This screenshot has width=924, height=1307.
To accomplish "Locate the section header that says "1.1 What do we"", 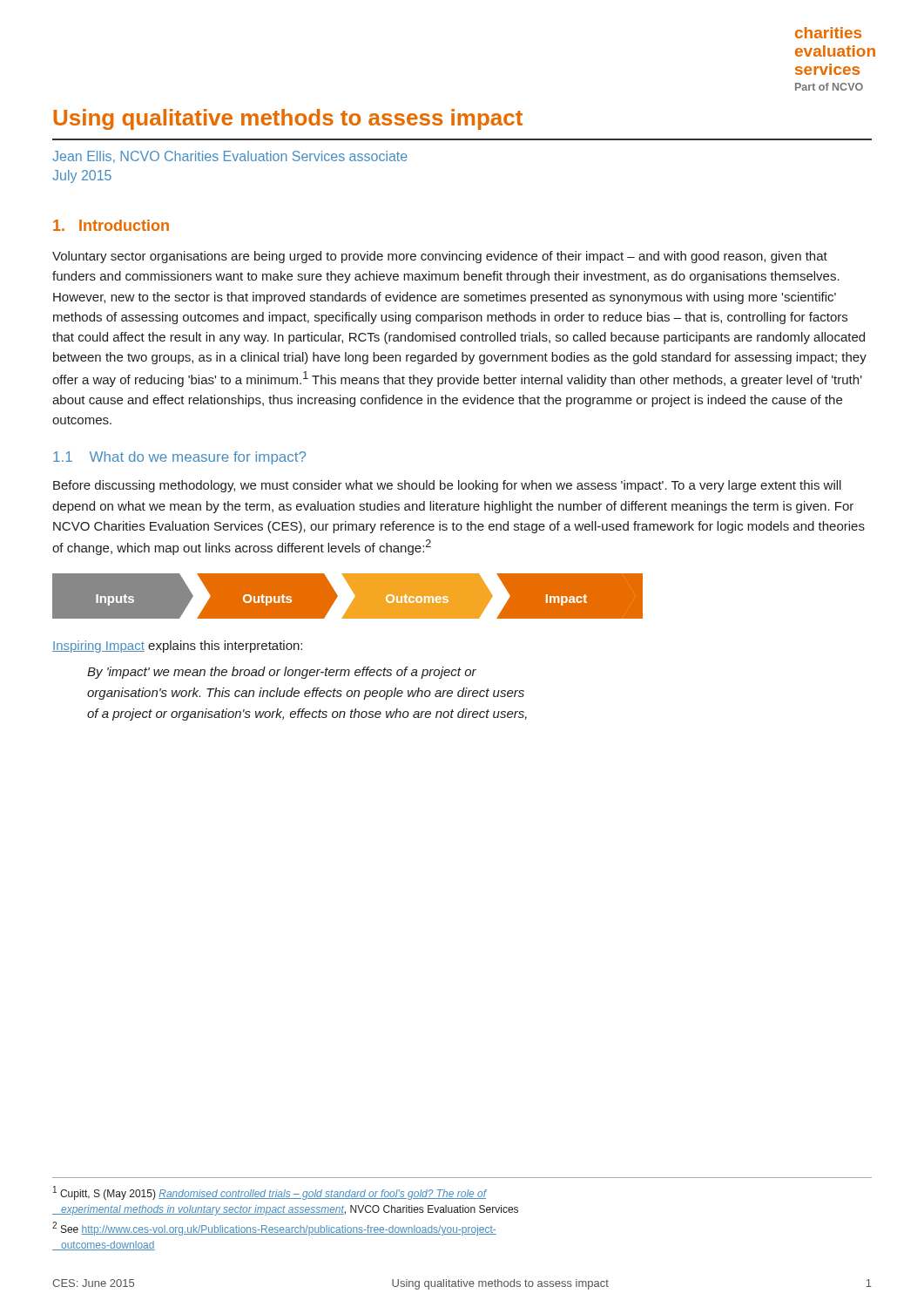I will click(179, 458).
